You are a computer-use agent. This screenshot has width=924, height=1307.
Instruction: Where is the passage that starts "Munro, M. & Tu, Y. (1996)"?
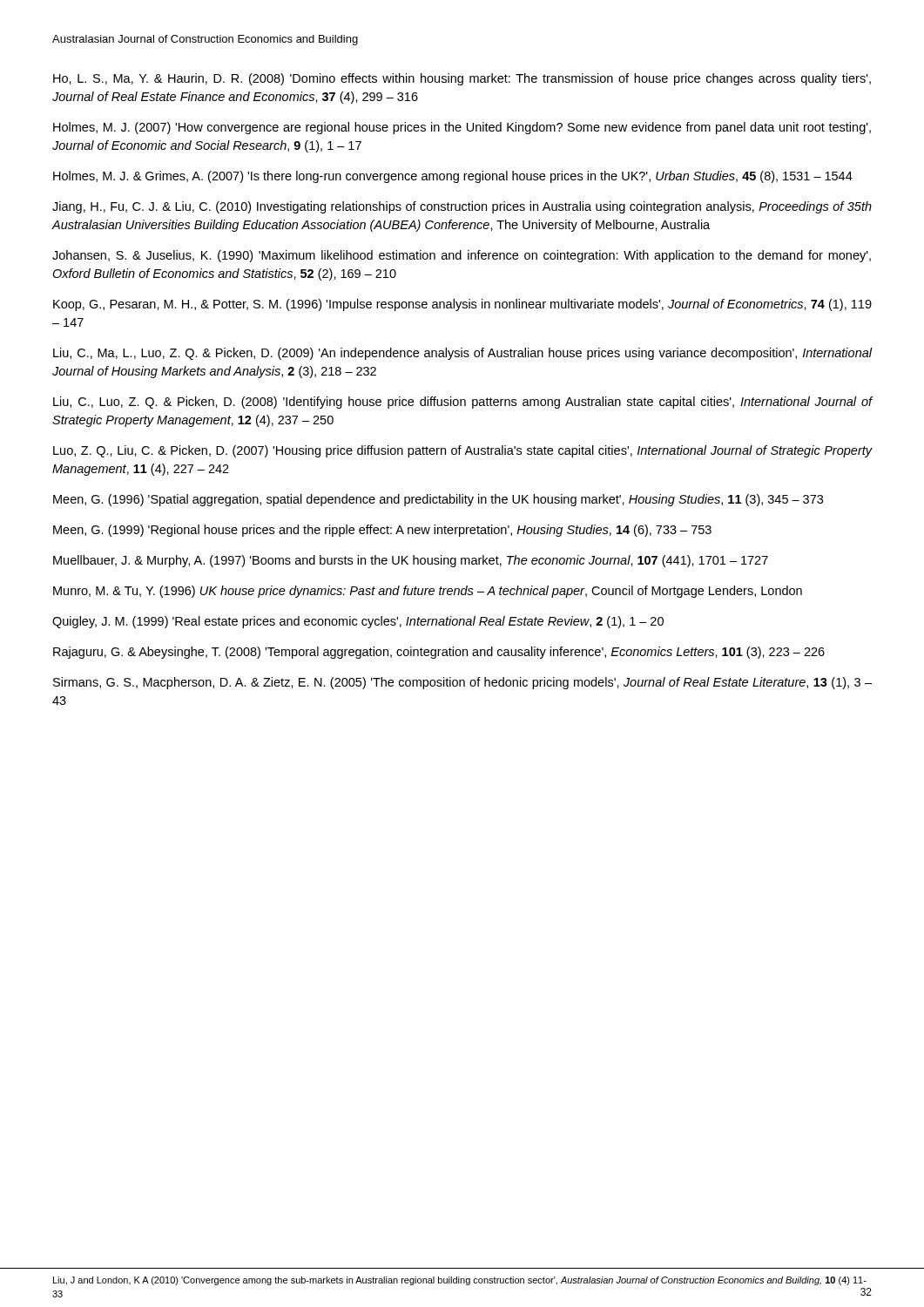pyautogui.click(x=427, y=591)
